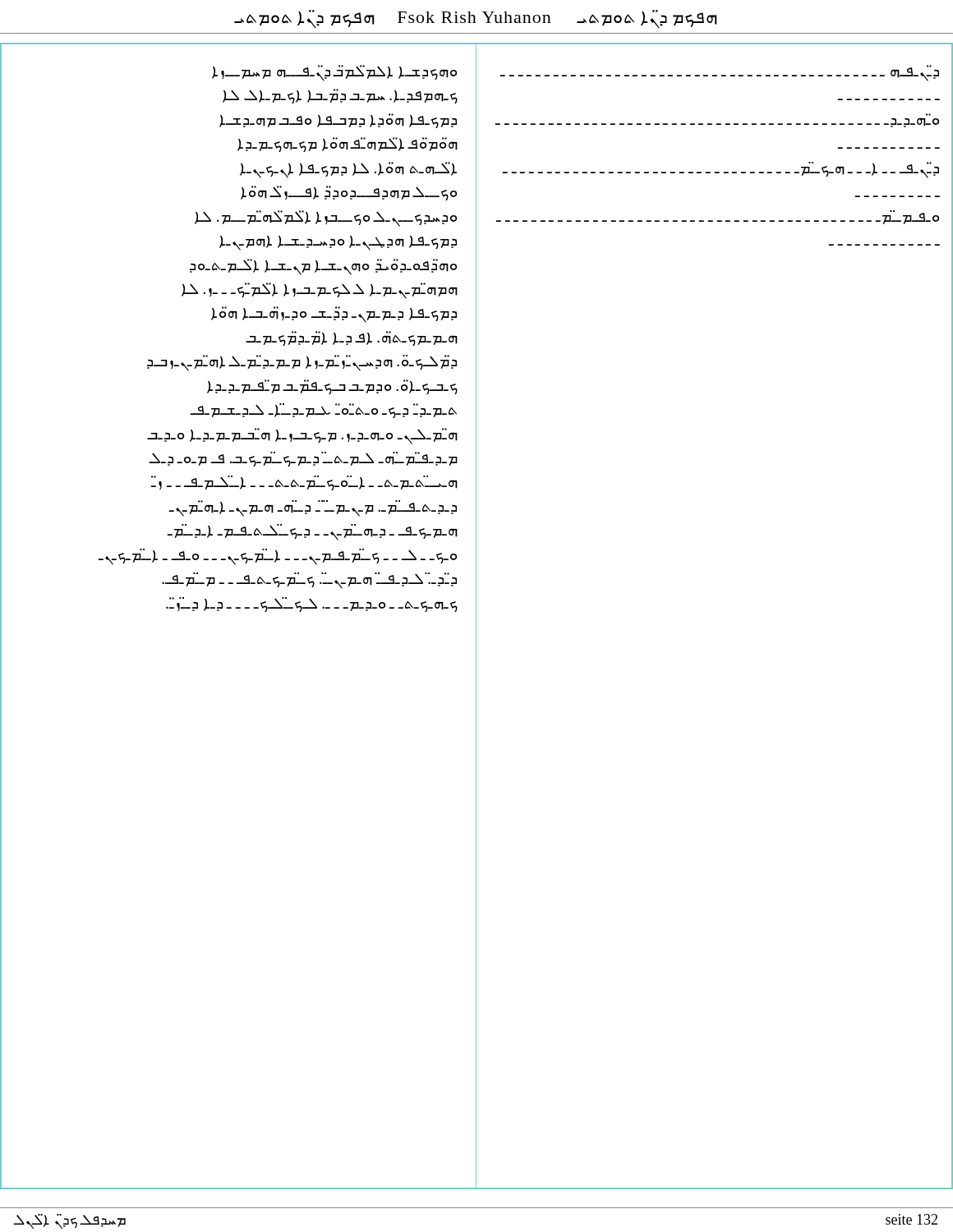Find the block on this page that starts "ܘܗܟܕܫـܐ ܐܠܡ̈ܠܡ̈ܒ ܕ̈ܢـܦـــܗ ܡܚܡـــܙܐ"
This screenshot has width=953, height=1232.
pyautogui.click(x=235, y=337)
